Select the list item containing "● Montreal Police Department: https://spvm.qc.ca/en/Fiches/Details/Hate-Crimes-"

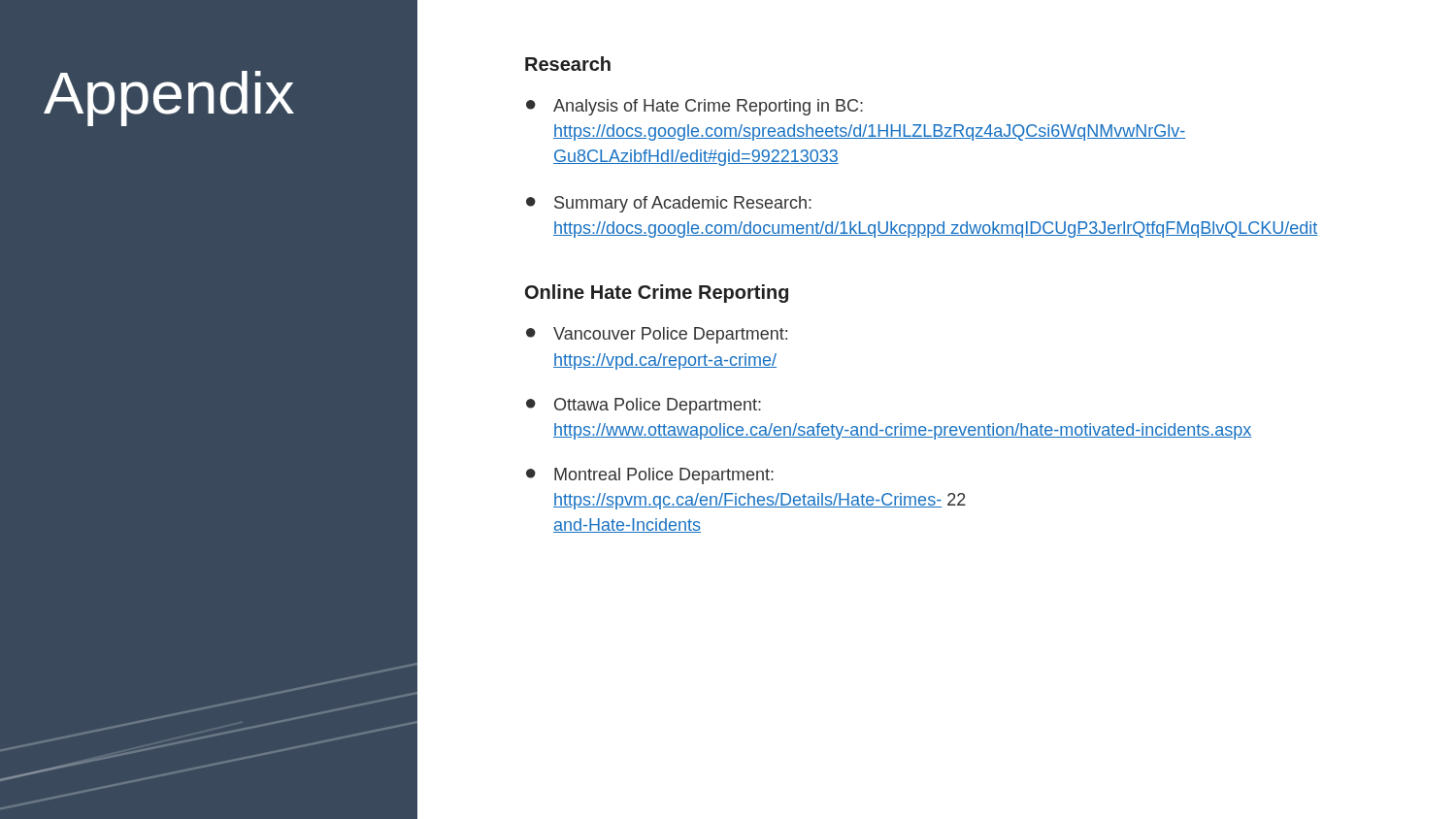coord(937,500)
